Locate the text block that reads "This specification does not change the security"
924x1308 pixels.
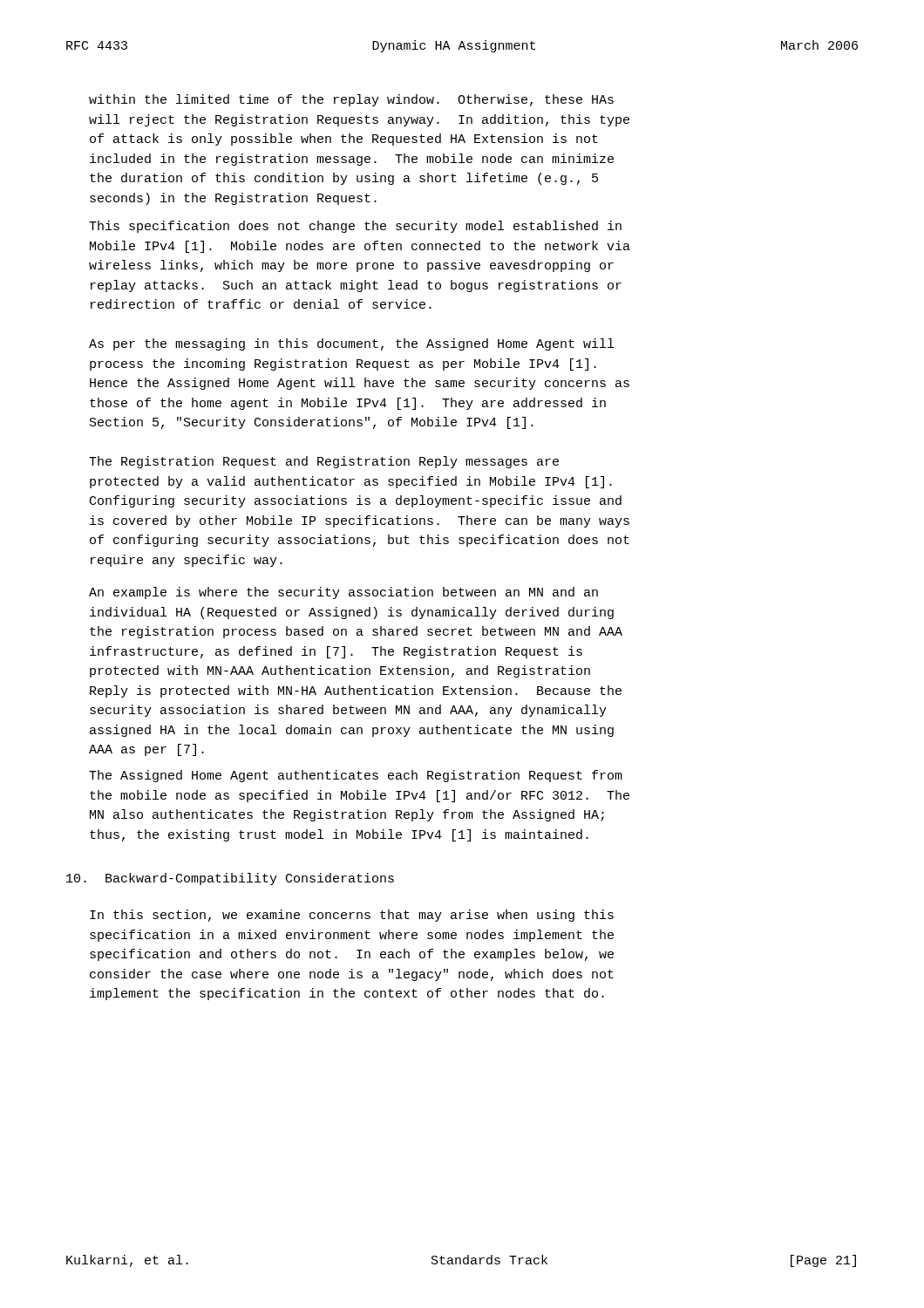coord(348,266)
